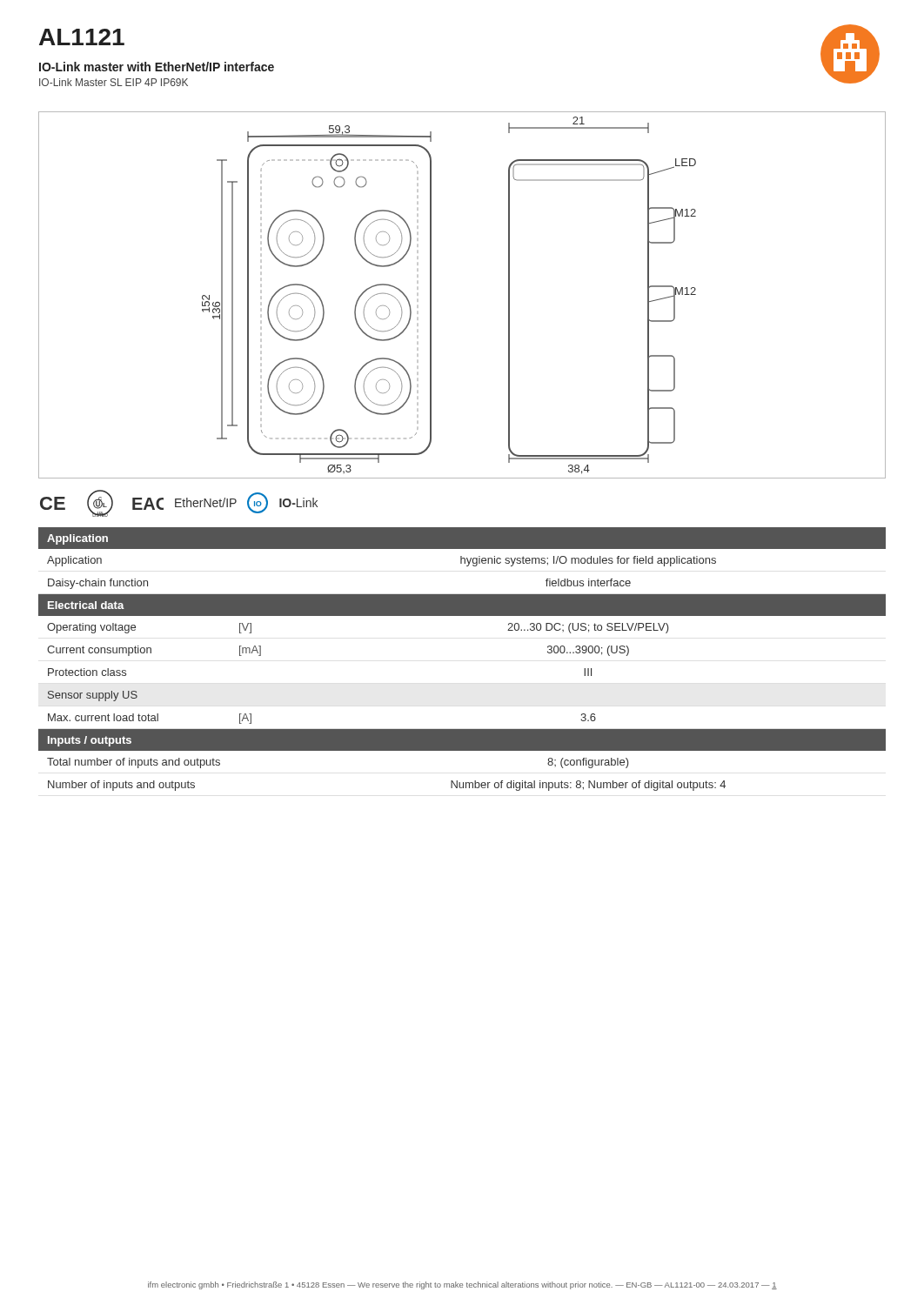
Task: Click on the region starting "IO-Link master with EtherNet/IP interface"
Action: point(156,67)
